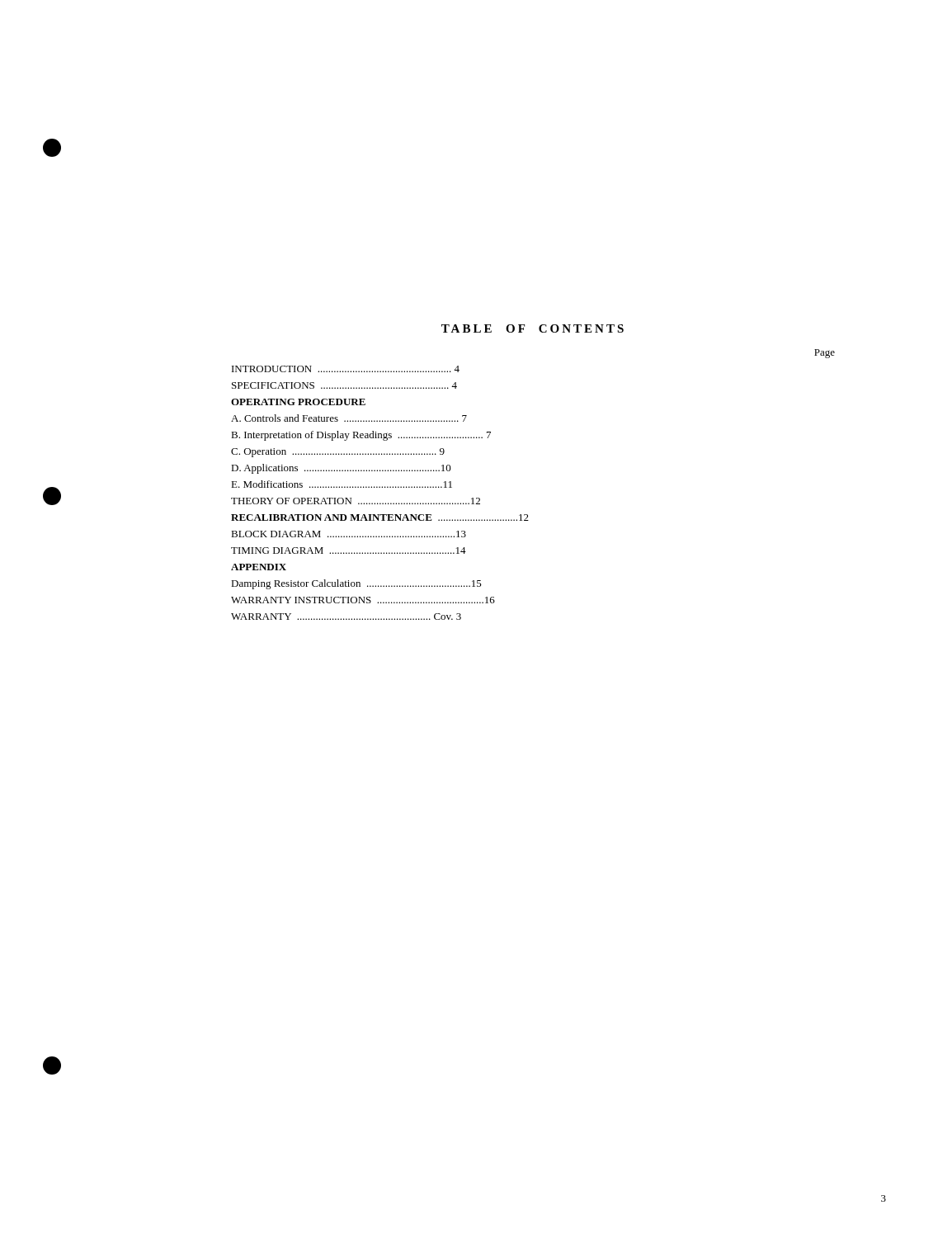Find "TABLE OF CONTENTS" on this page
The width and height of the screenshot is (952, 1238).
click(x=534, y=329)
